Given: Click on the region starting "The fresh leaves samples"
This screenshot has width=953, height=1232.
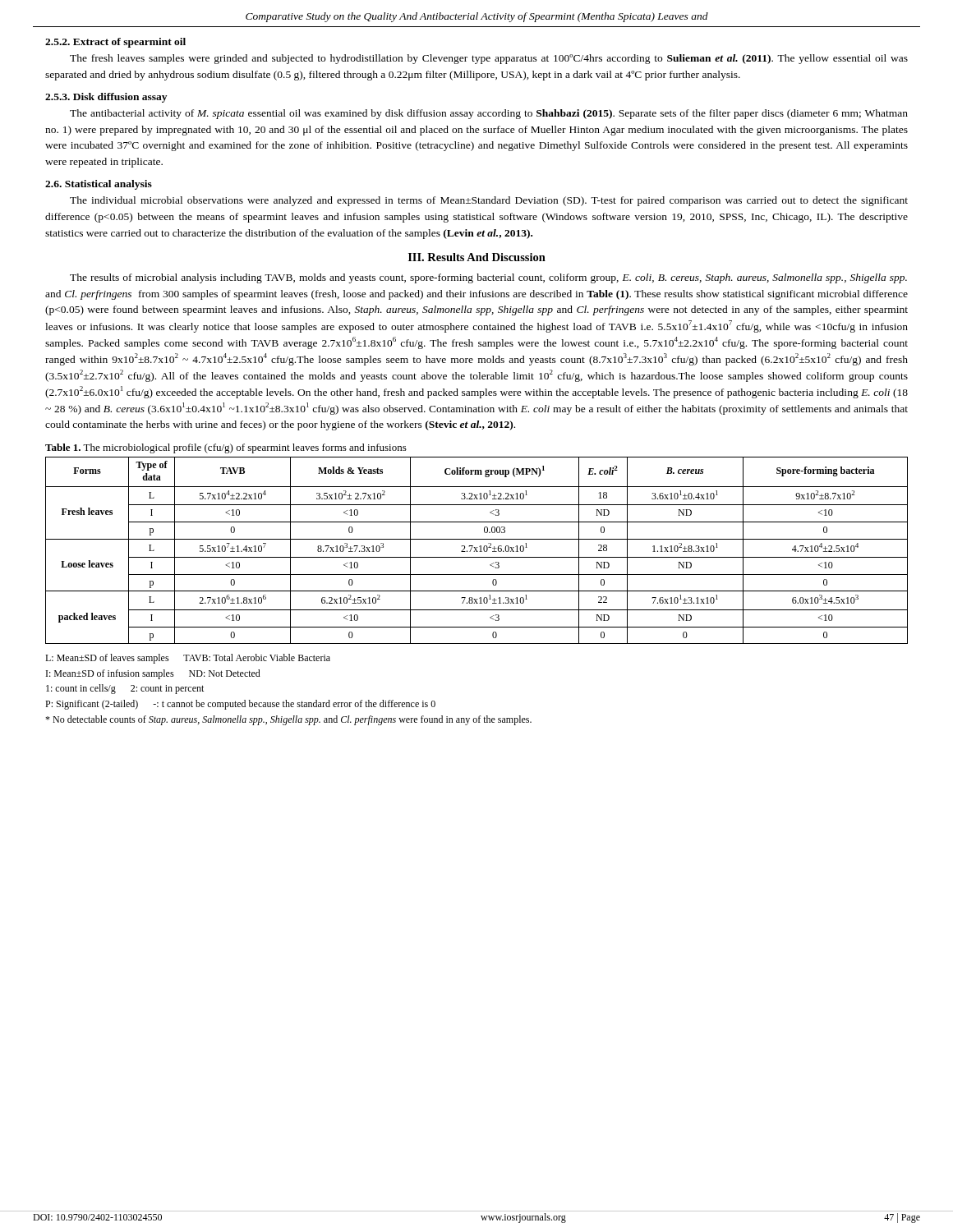Looking at the screenshot, I should coord(476,66).
